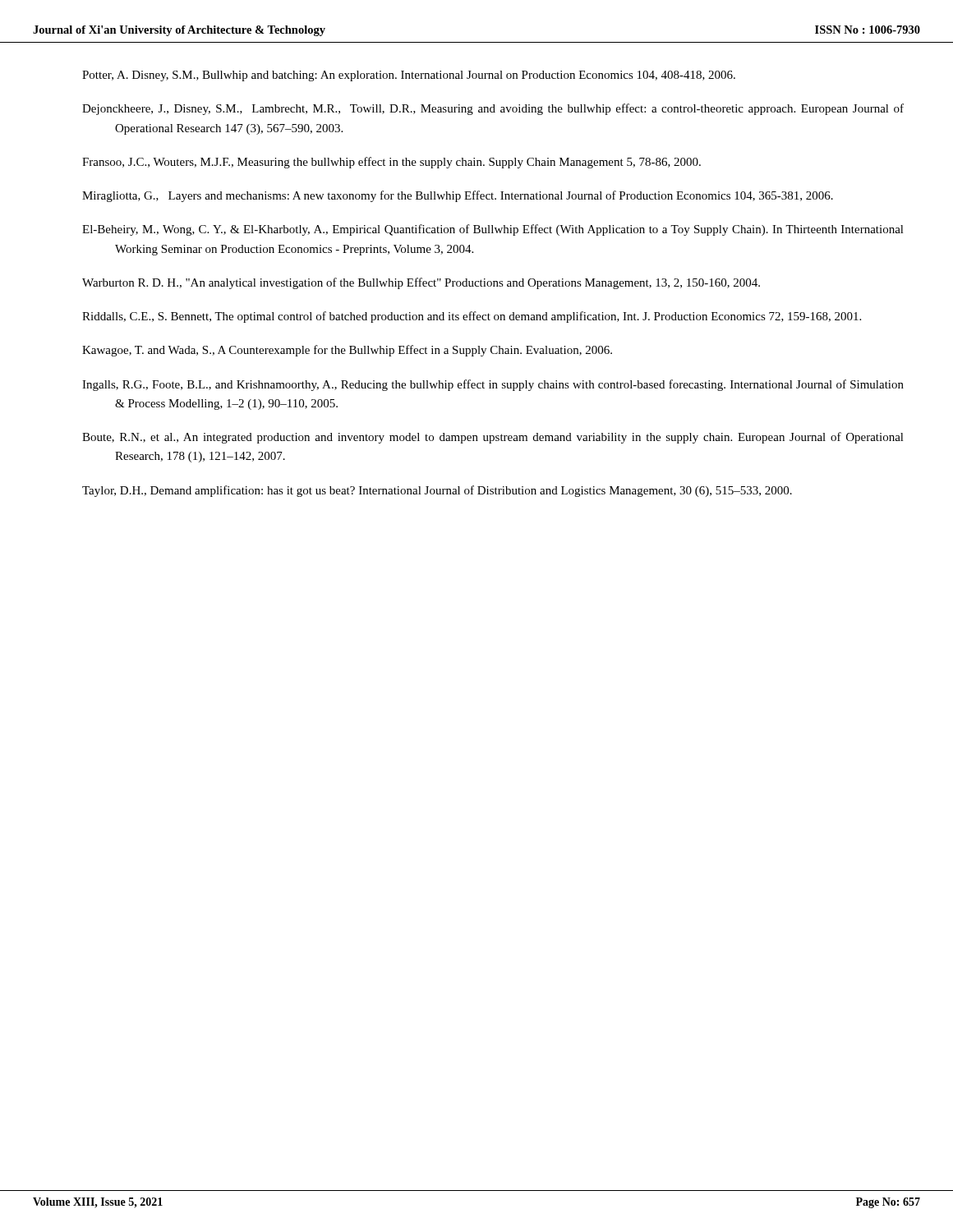
Task: Click on the list item that says "Boute, R.N., et al., An integrated production and"
Action: 493,446
